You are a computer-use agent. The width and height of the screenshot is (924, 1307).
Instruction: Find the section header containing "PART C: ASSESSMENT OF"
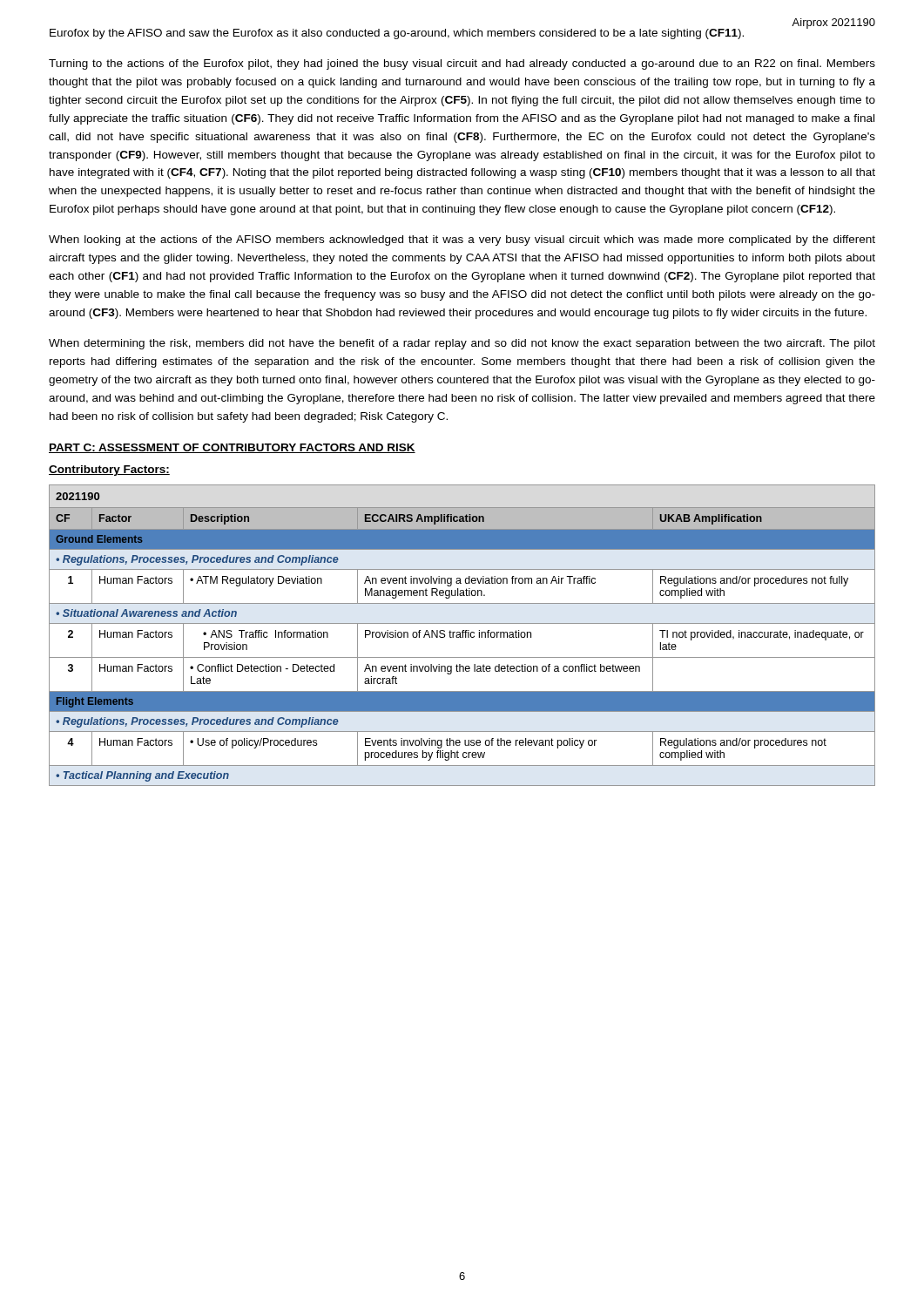coord(232,448)
